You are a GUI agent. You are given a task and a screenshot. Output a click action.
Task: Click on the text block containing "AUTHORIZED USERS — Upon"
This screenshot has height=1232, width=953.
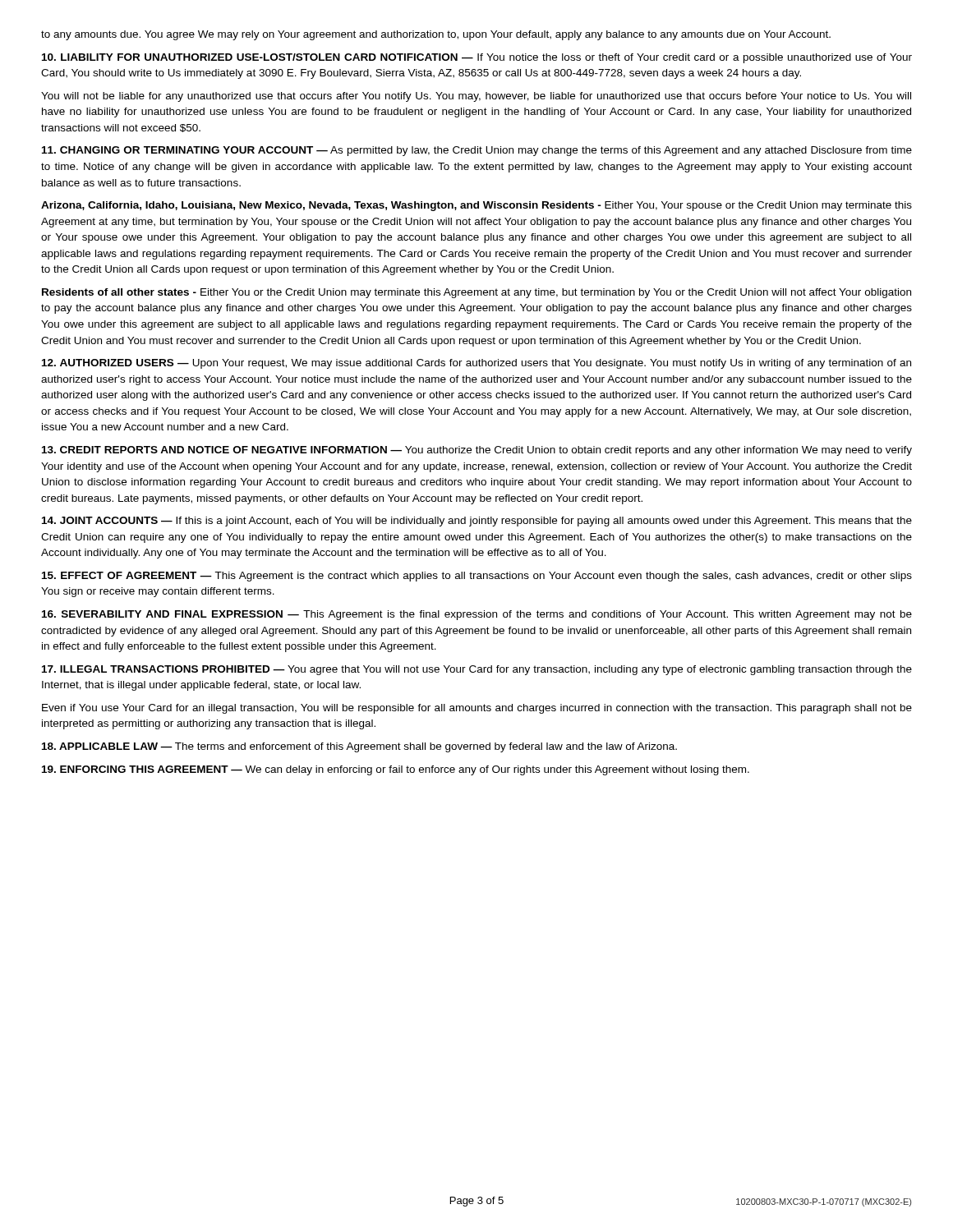(x=476, y=395)
